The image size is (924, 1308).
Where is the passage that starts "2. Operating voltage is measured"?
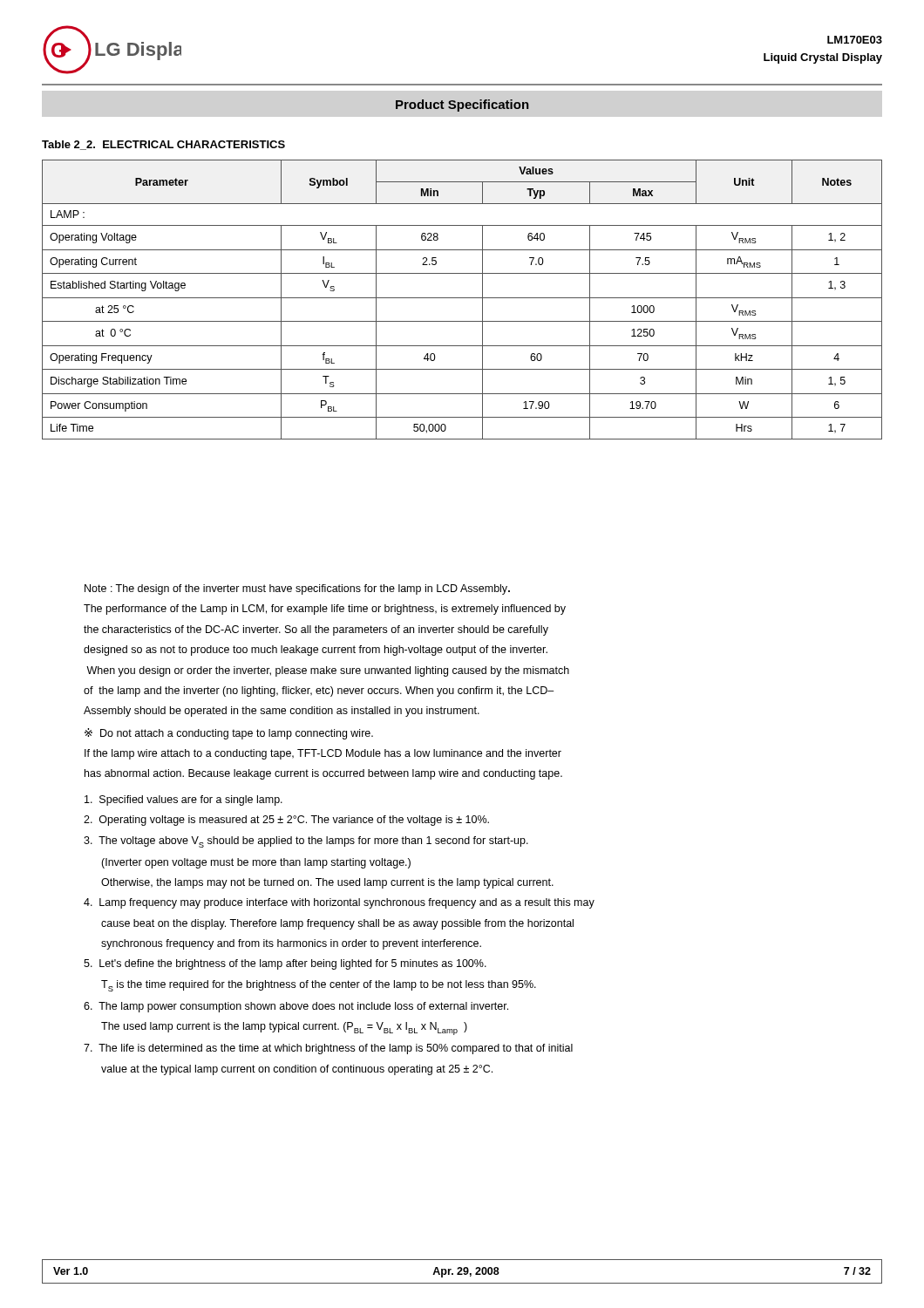(x=462, y=820)
